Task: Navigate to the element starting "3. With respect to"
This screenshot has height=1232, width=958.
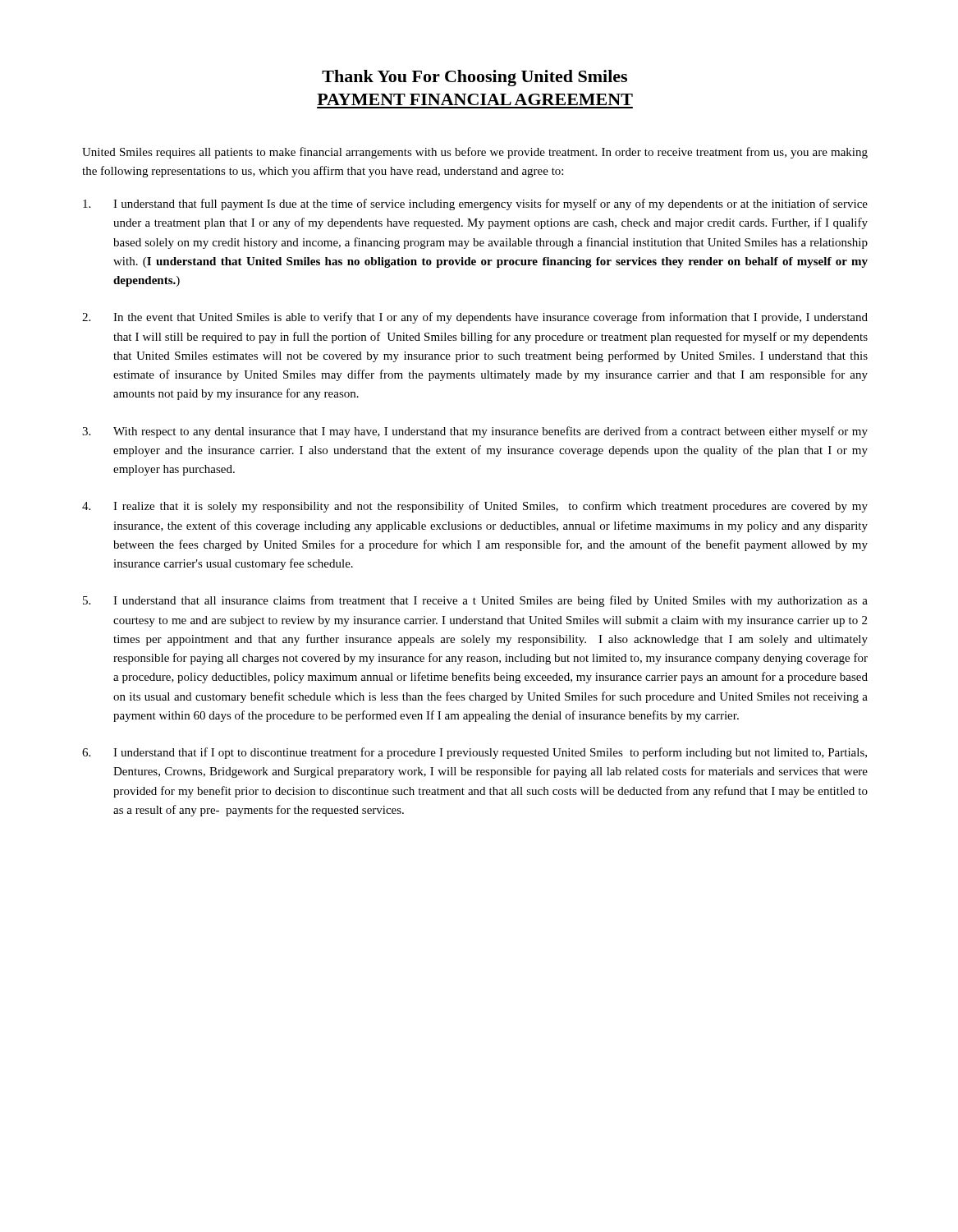Action: click(x=475, y=450)
